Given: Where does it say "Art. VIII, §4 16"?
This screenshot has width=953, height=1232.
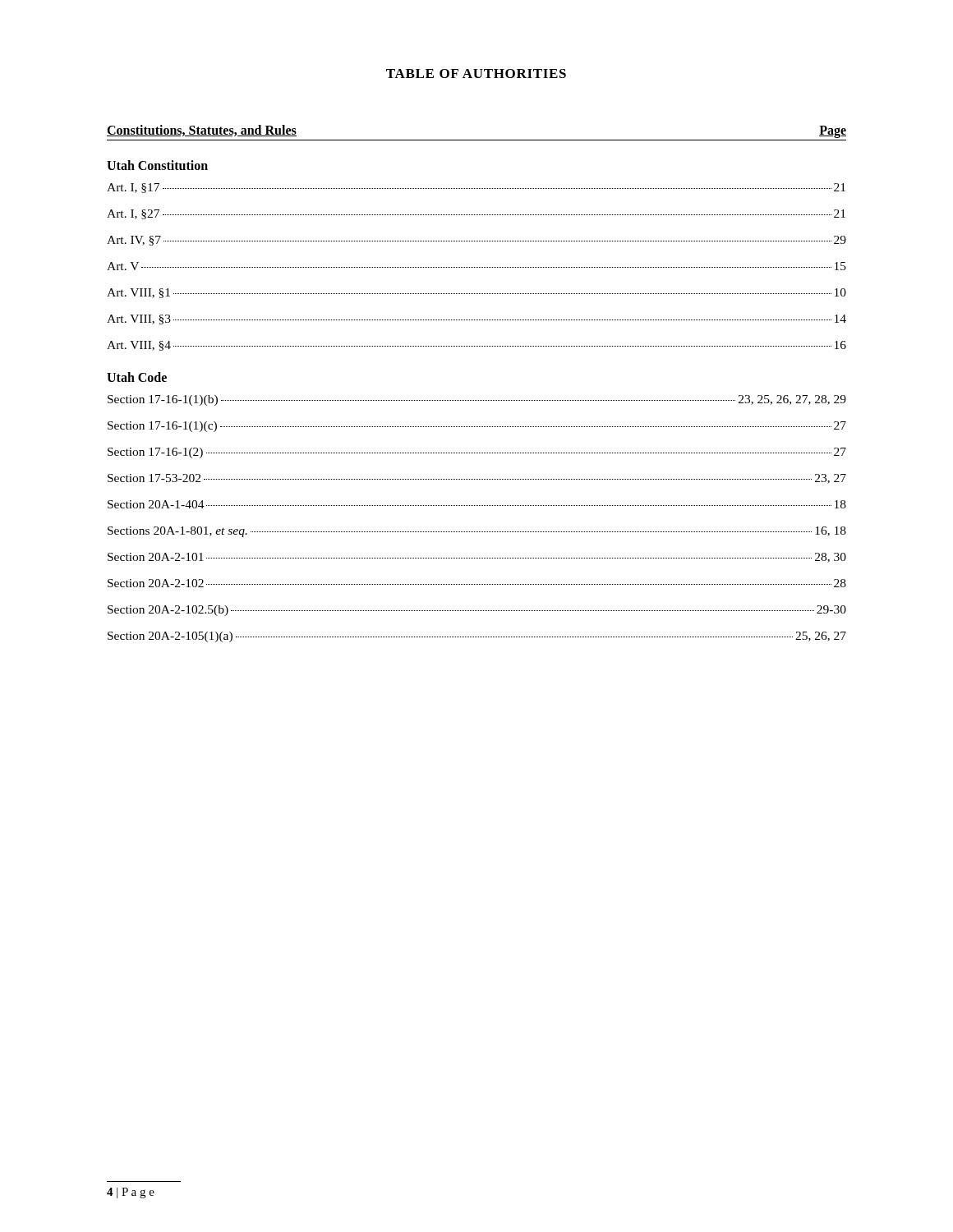Looking at the screenshot, I should (476, 345).
